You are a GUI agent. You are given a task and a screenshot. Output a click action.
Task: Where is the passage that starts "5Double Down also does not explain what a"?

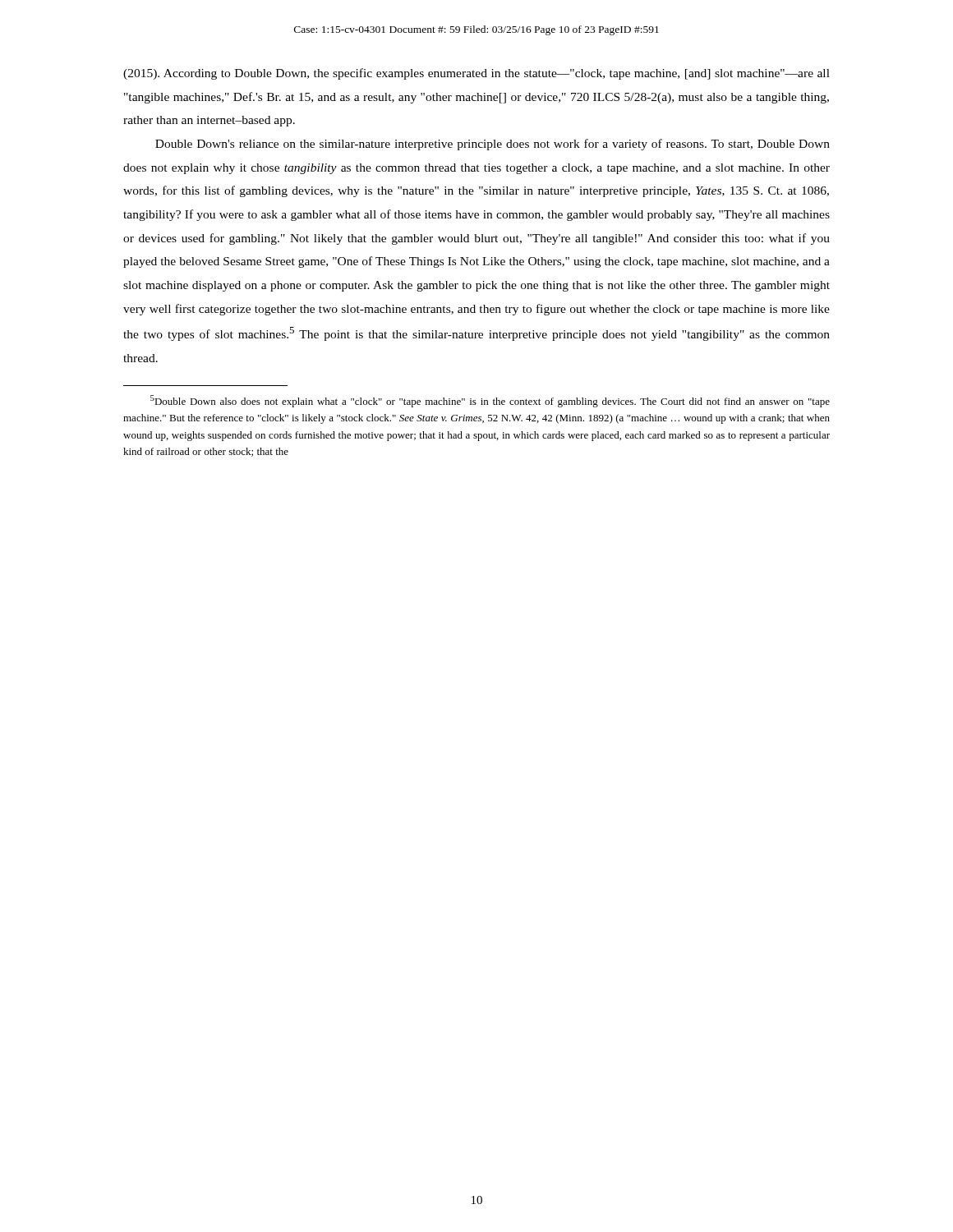pyautogui.click(x=476, y=425)
